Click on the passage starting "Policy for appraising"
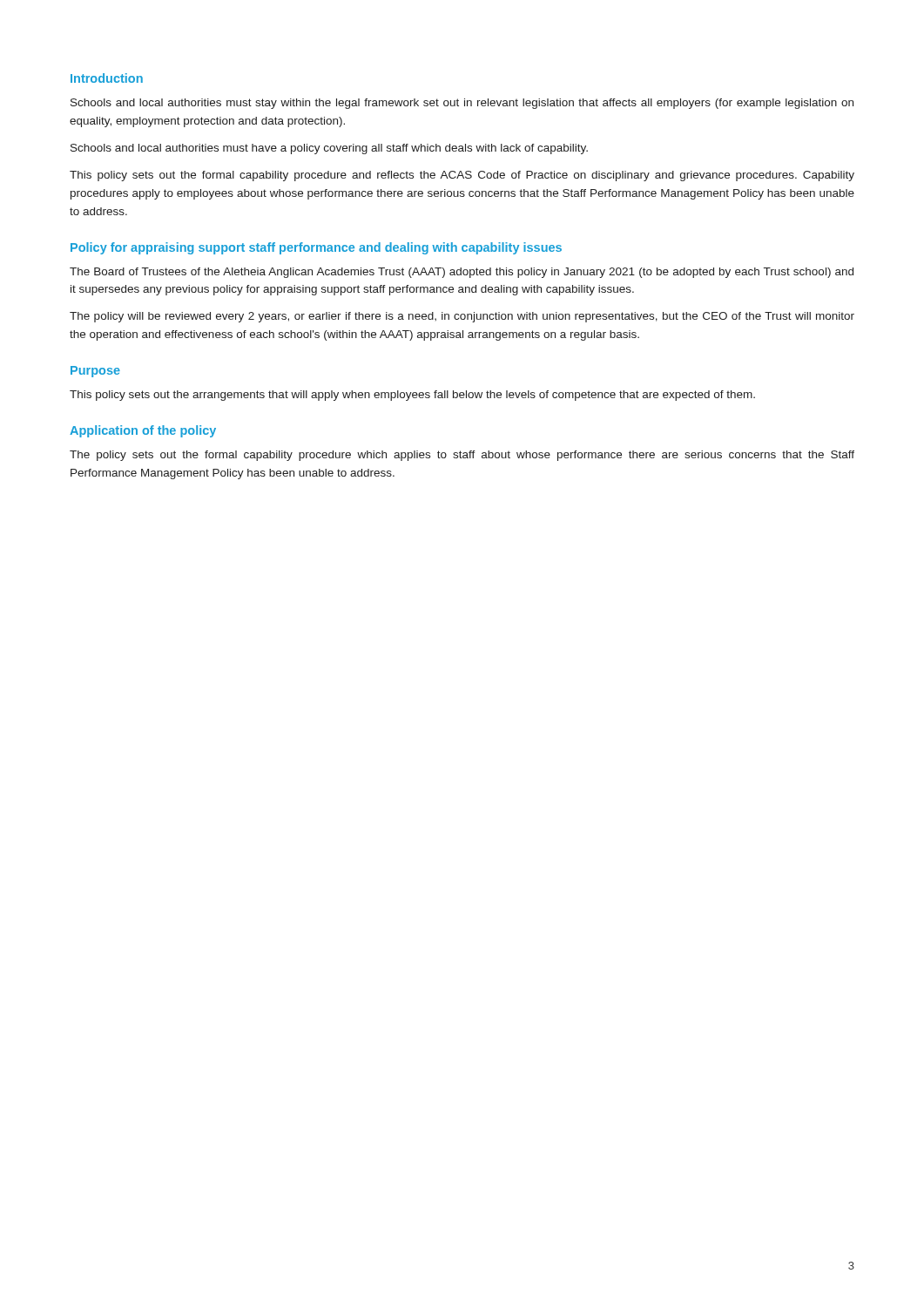The height and width of the screenshot is (1307, 924). 316,247
